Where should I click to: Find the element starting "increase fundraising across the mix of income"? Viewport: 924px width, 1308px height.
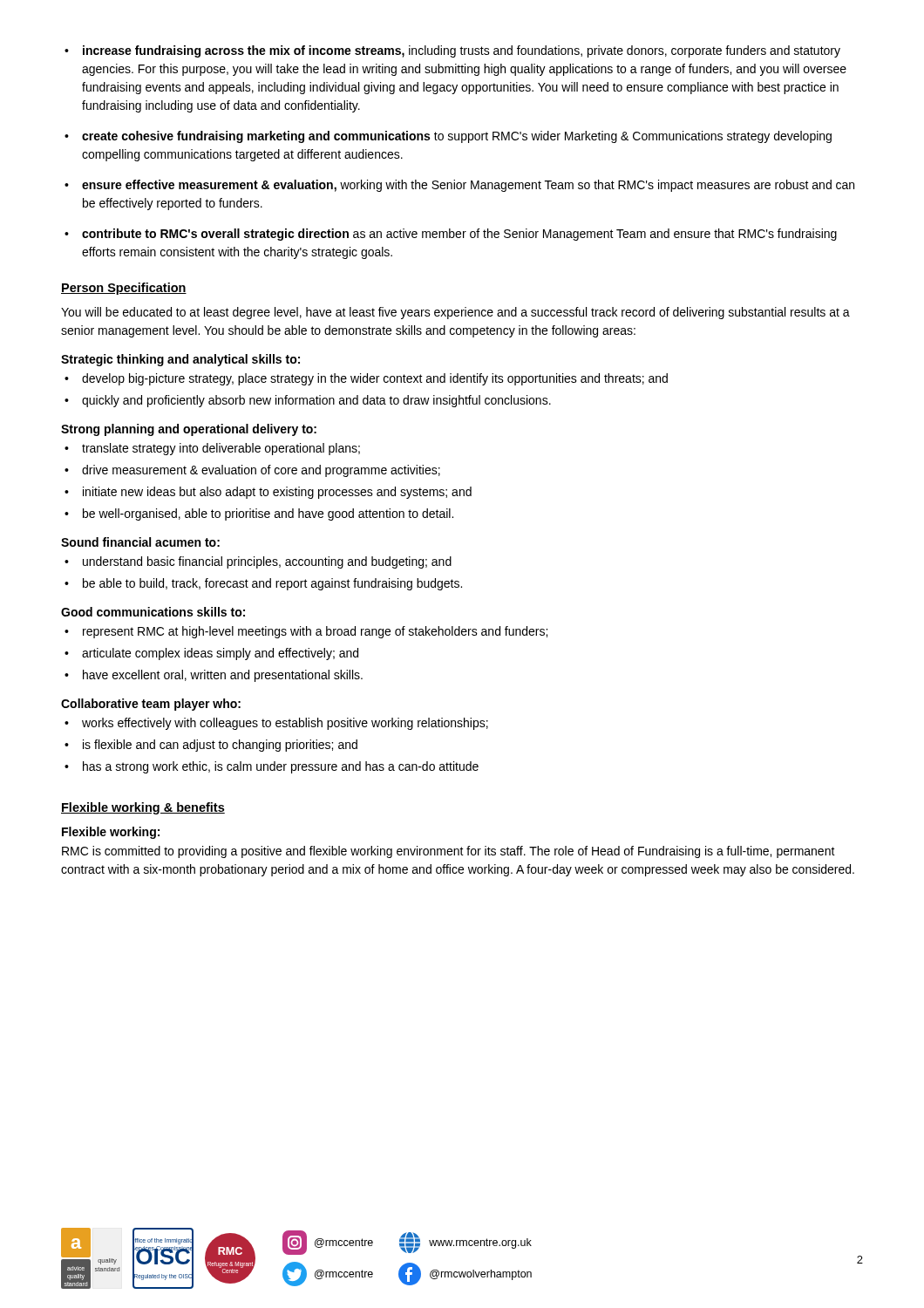click(464, 78)
